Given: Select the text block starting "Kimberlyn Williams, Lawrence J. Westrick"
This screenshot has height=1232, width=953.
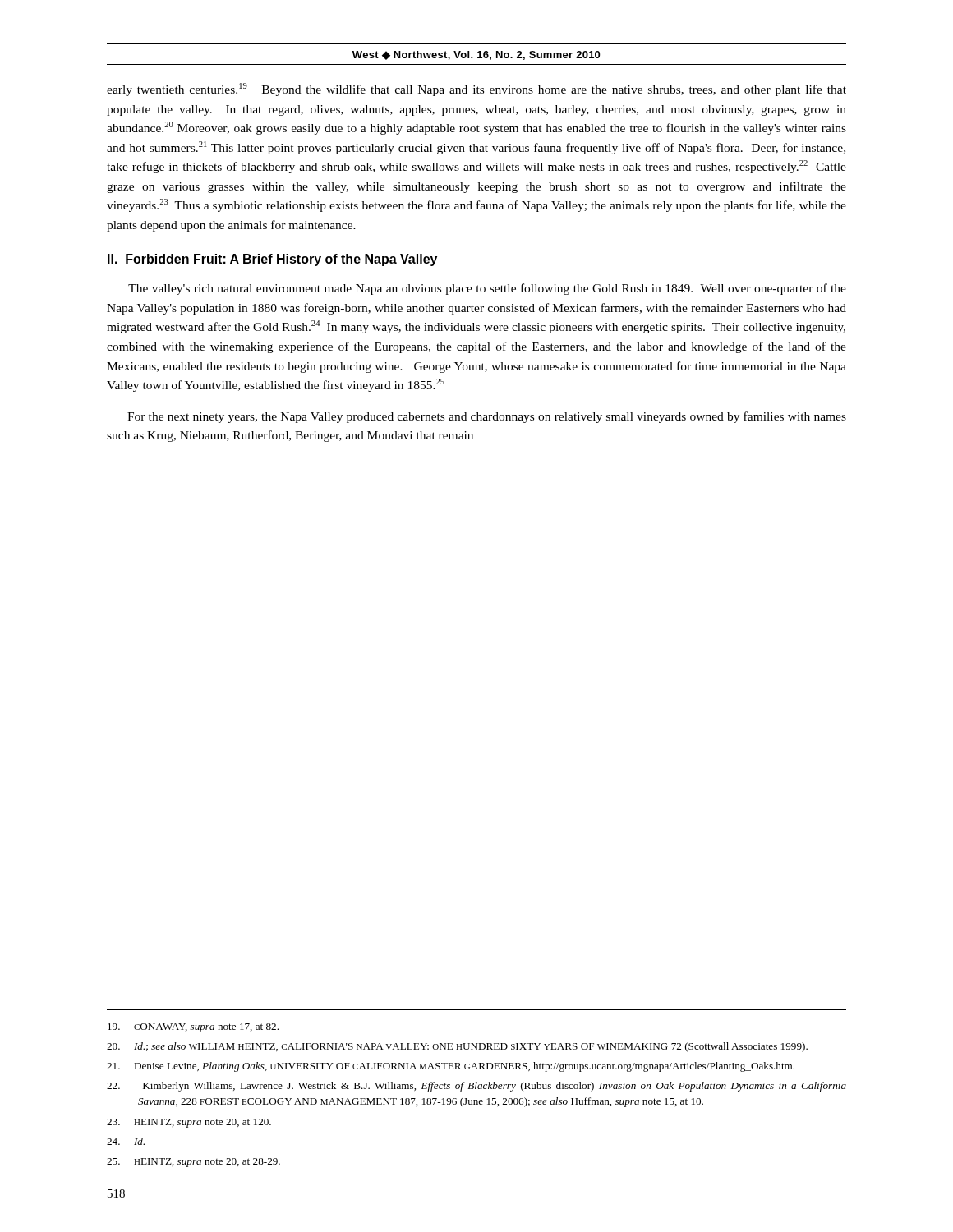Looking at the screenshot, I should point(476,1094).
